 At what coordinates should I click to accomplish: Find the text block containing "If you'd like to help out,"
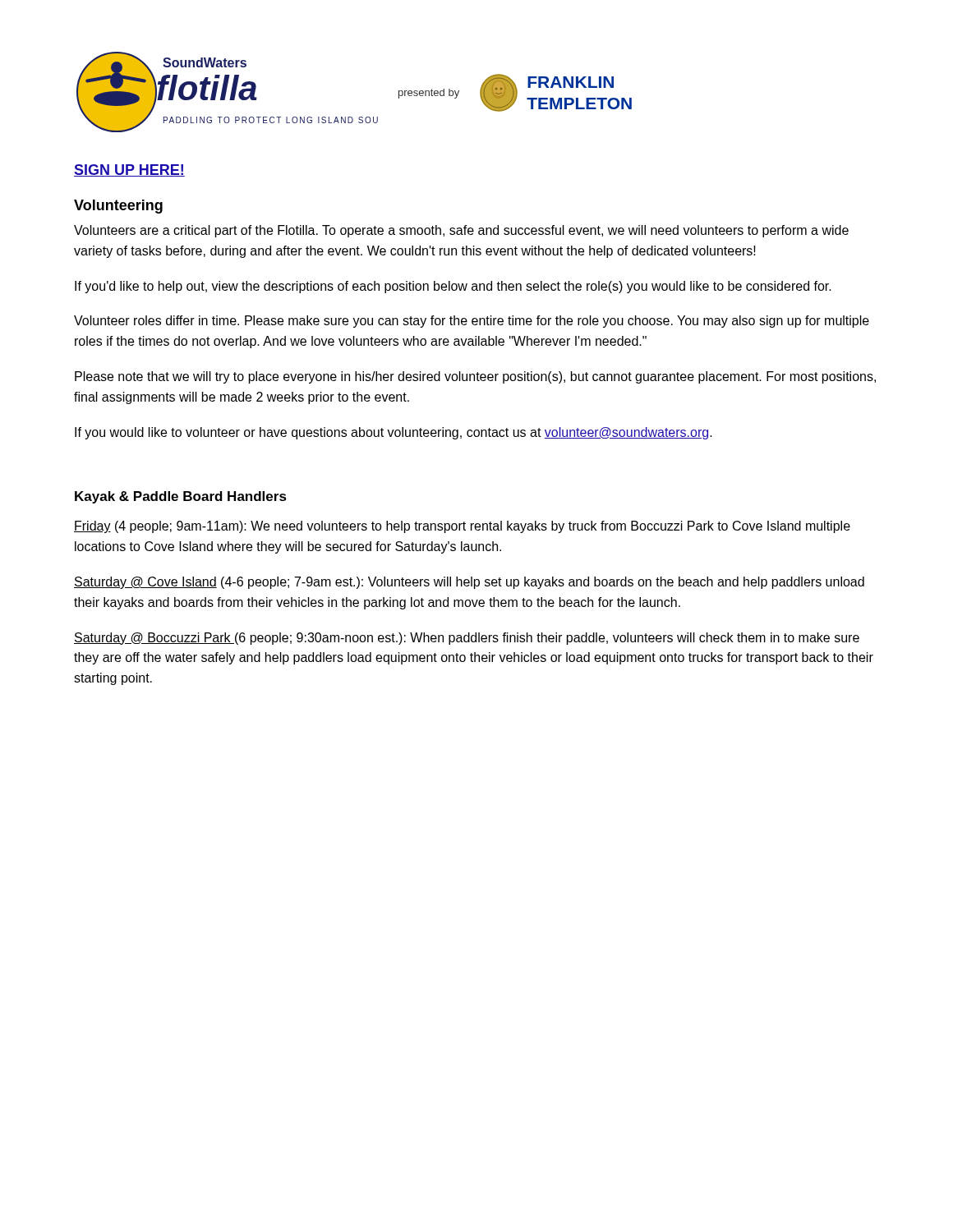click(476, 287)
